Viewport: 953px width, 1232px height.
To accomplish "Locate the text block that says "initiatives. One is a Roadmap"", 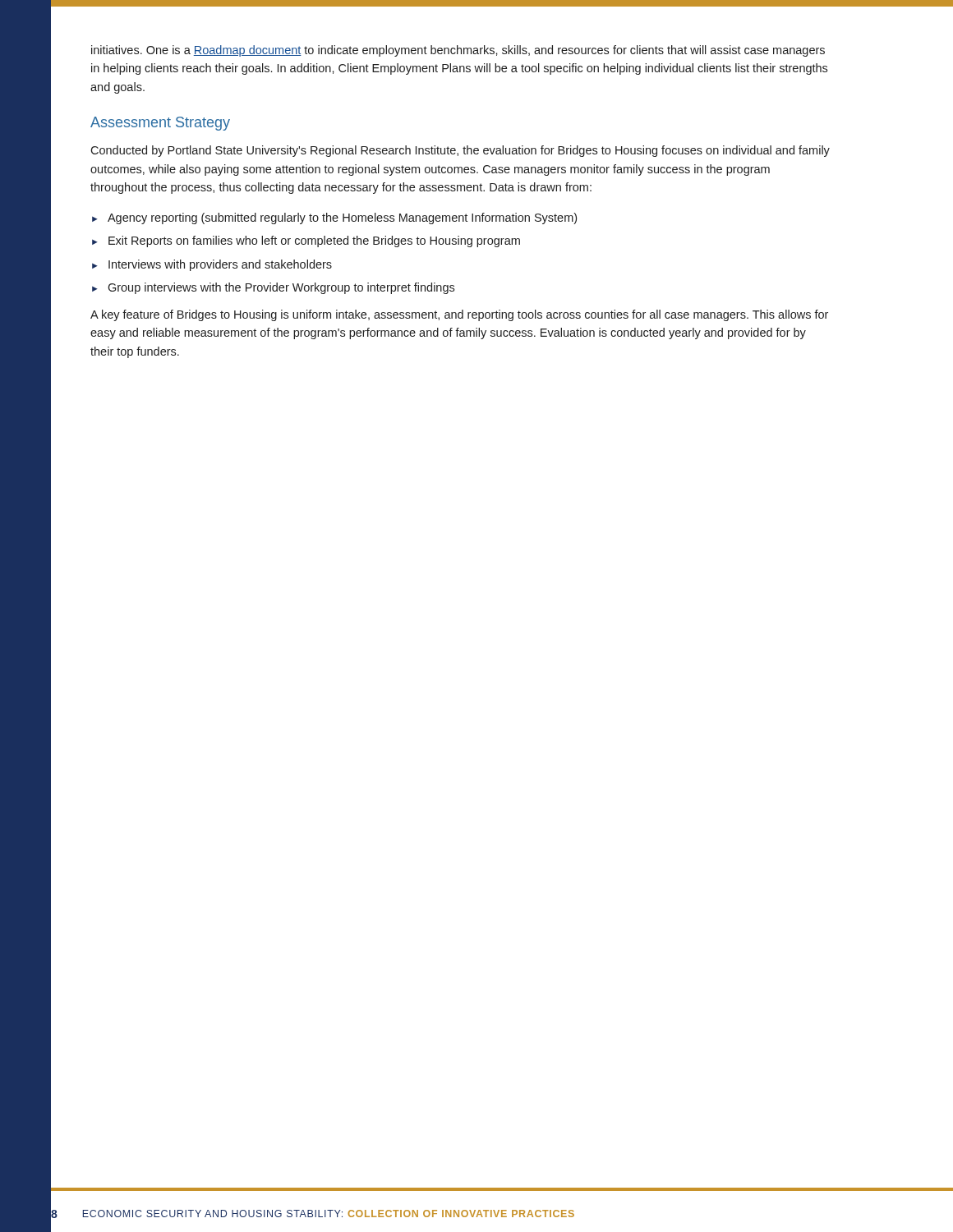I will tap(460, 69).
